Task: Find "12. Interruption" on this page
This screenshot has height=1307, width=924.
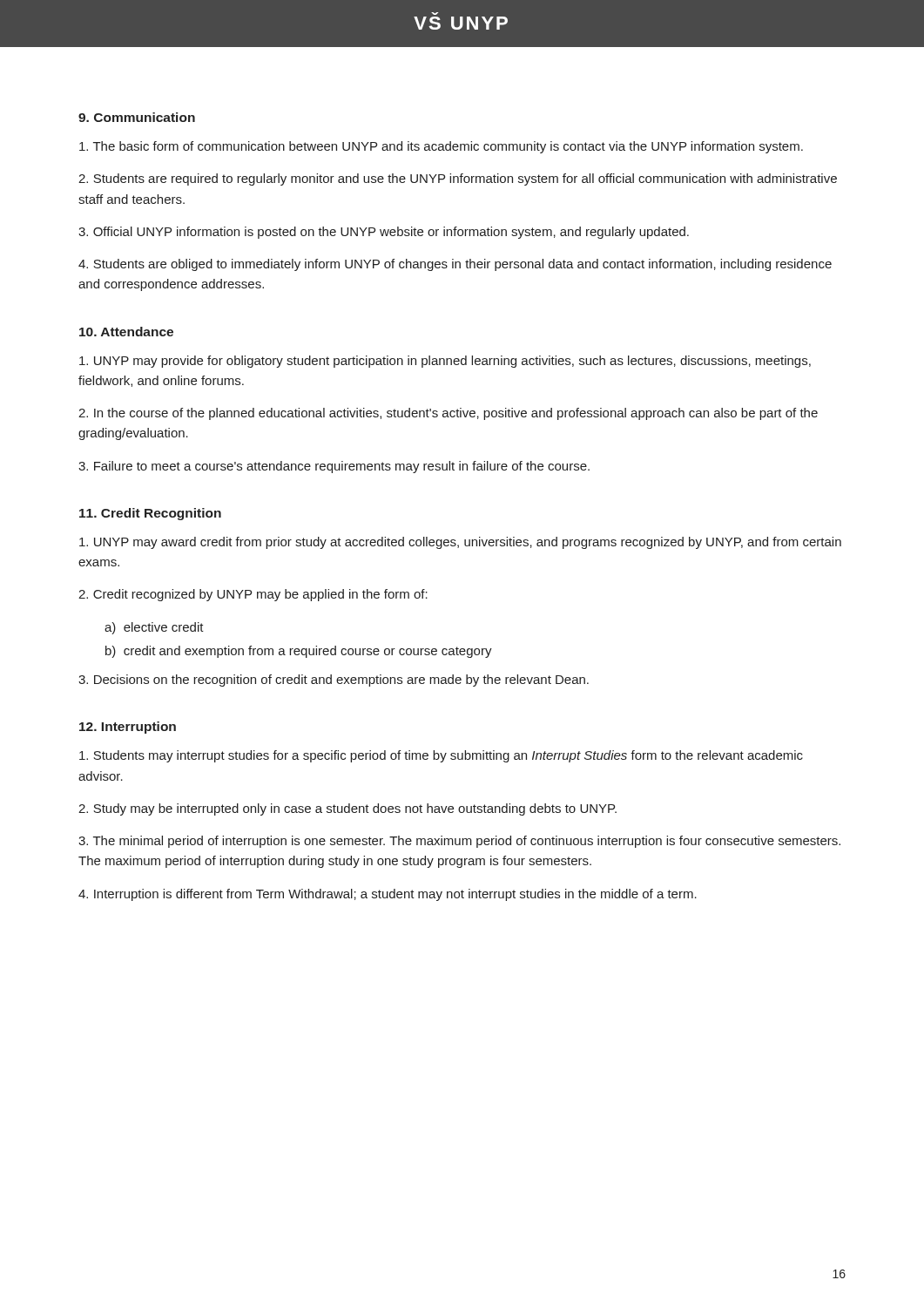Action: coord(128,726)
